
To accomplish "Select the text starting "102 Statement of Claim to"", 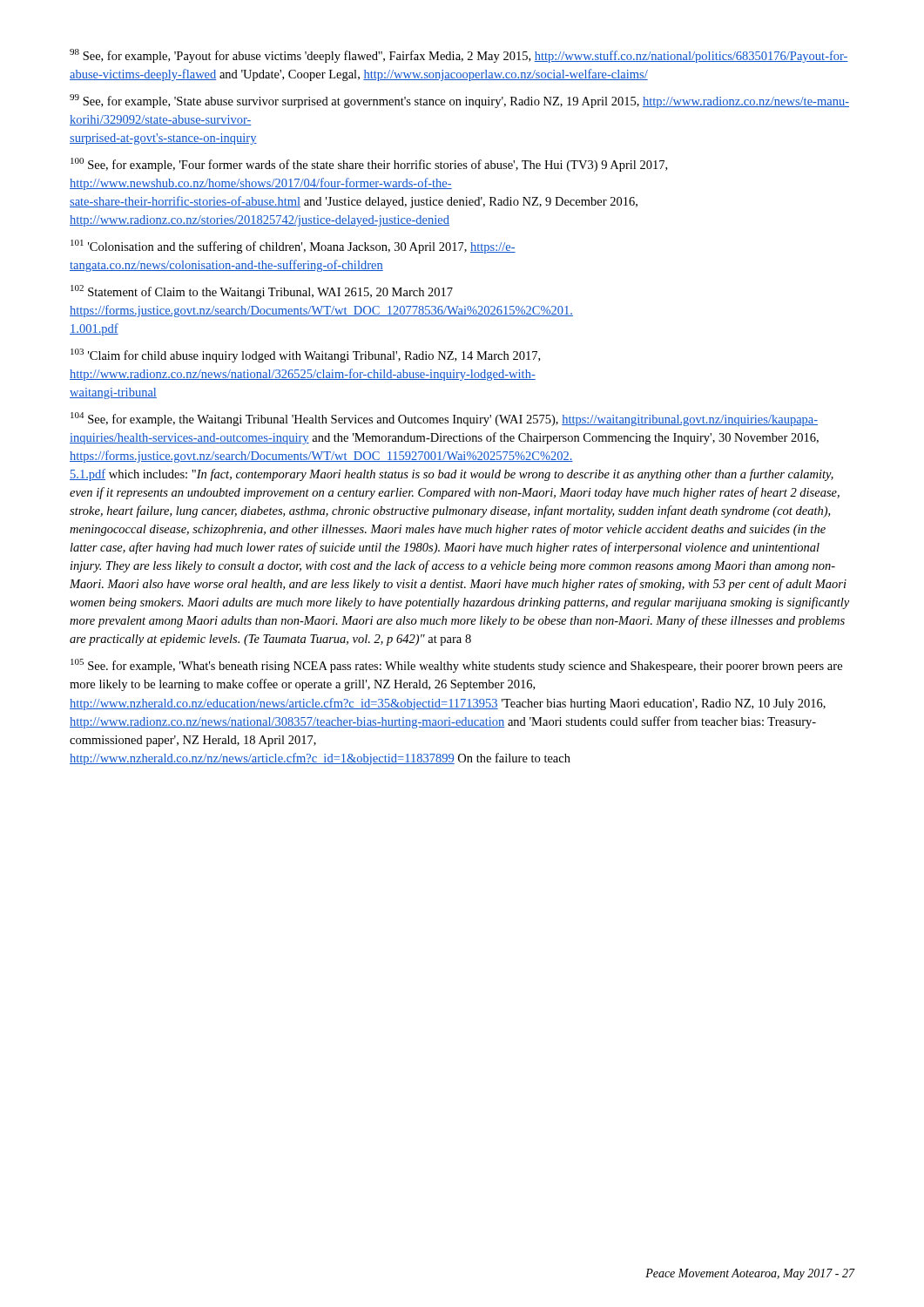I will pyautogui.click(x=321, y=309).
